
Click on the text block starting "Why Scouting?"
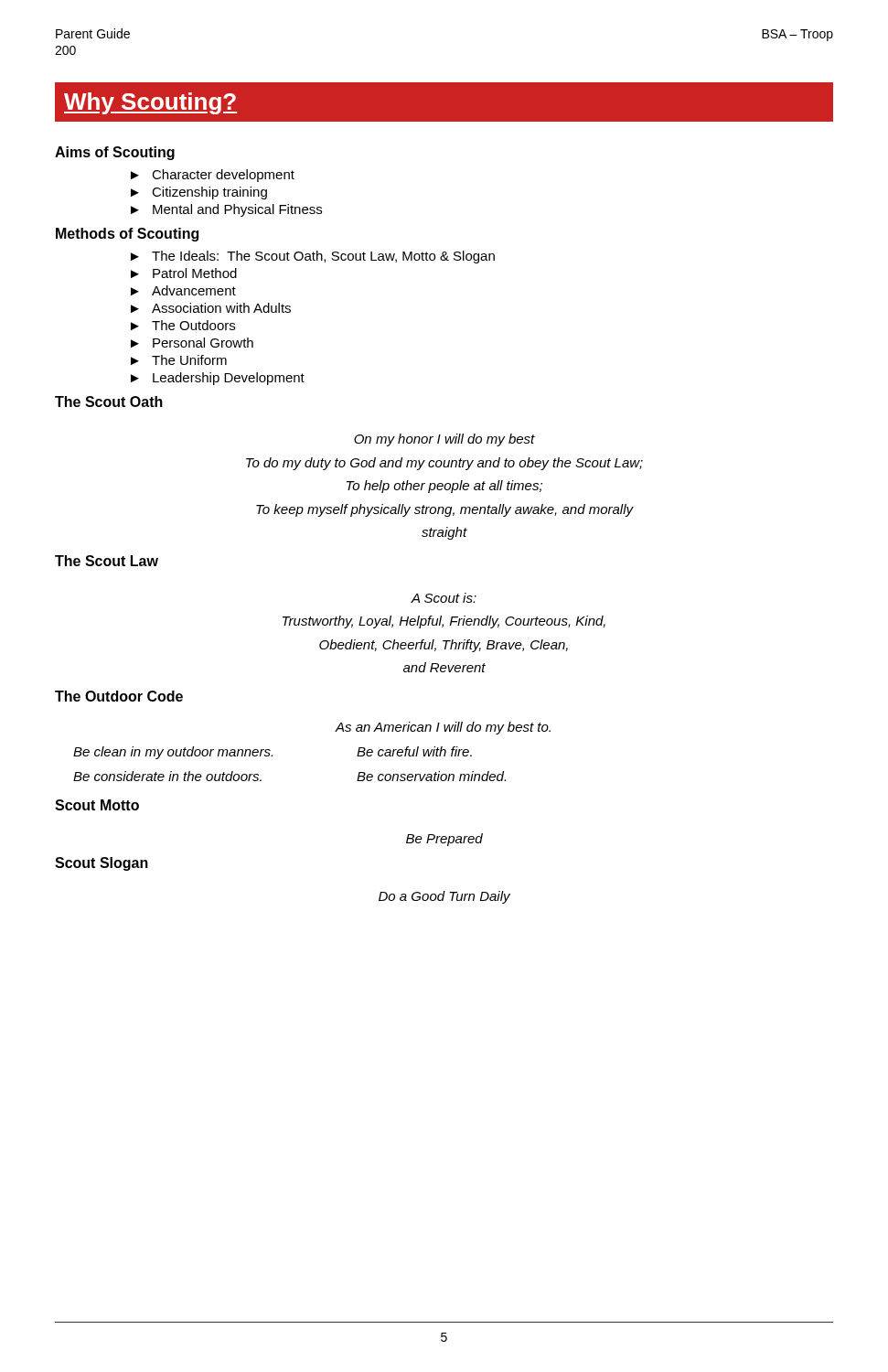tap(151, 102)
